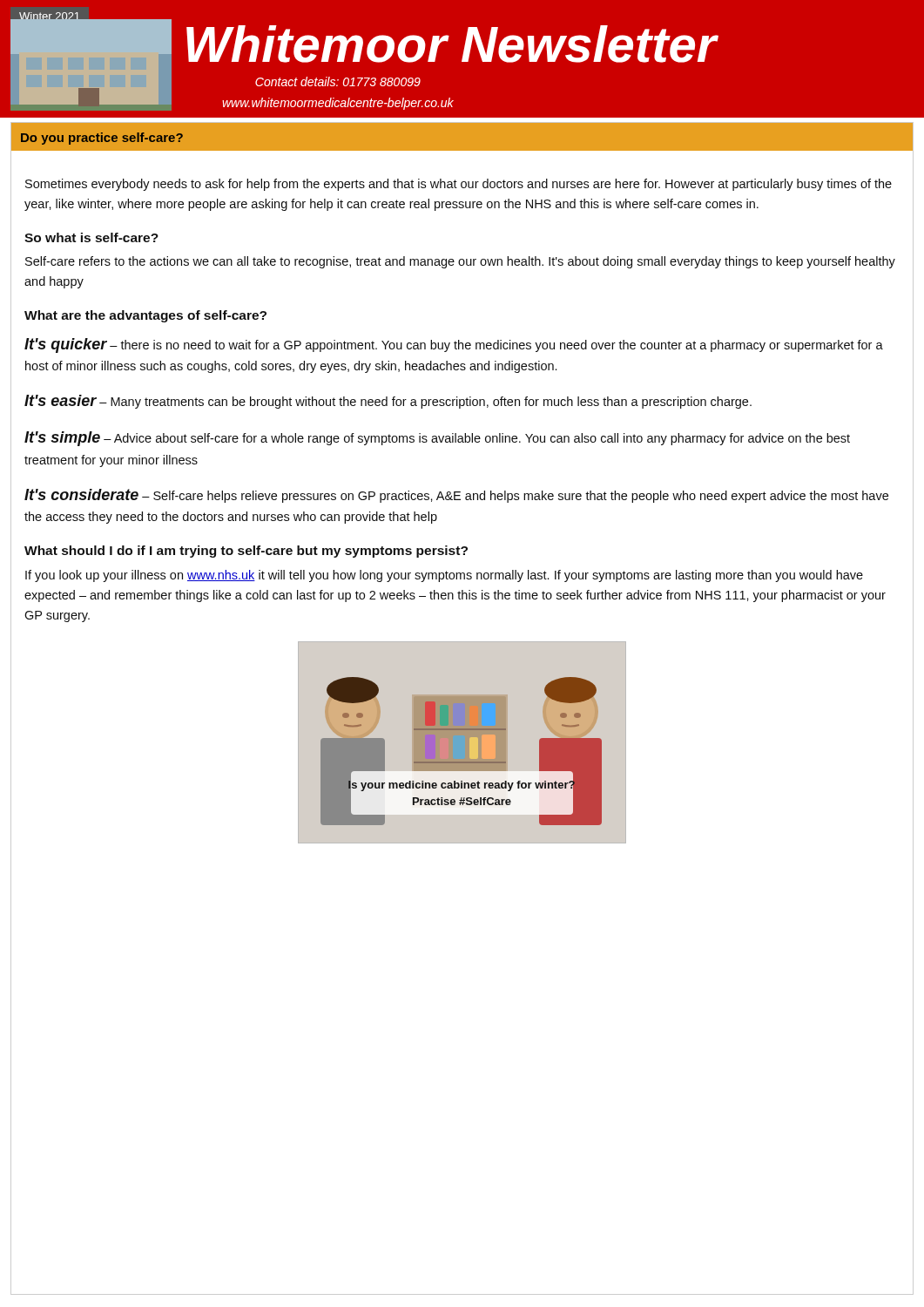Find the text block with the text "Self-care refers to the actions we"
The image size is (924, 1307).
[x=460, y=271]
